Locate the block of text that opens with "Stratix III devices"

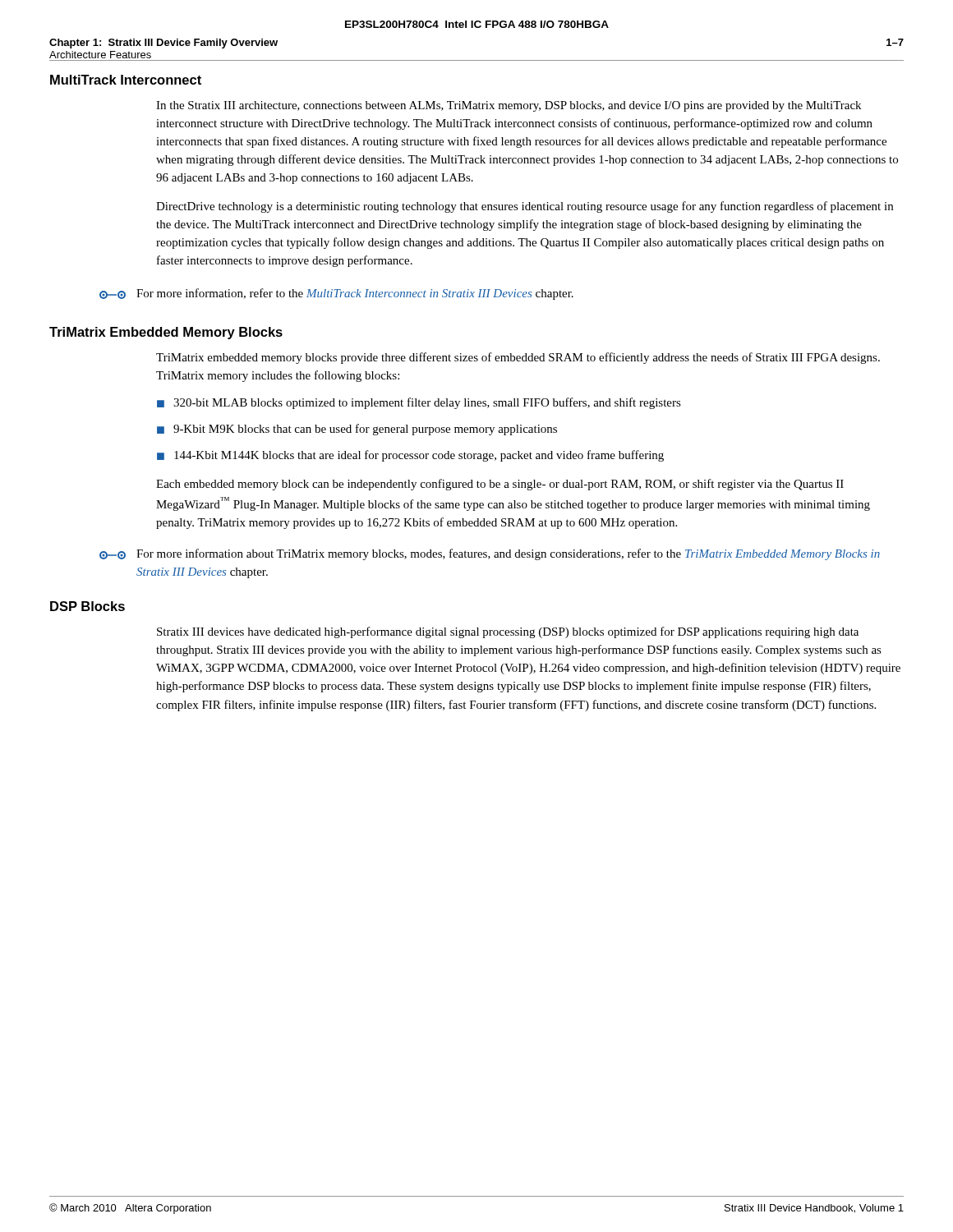528,668
